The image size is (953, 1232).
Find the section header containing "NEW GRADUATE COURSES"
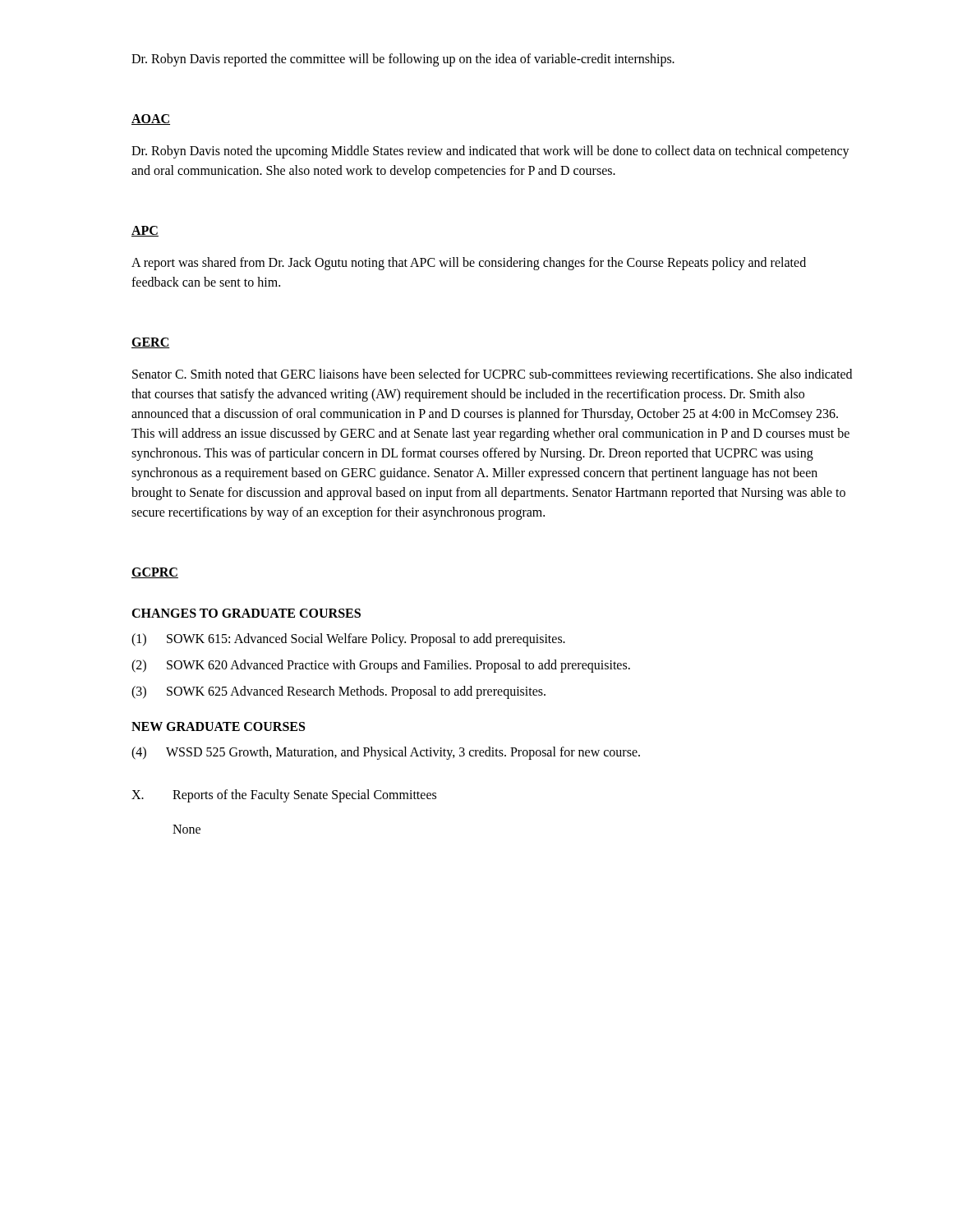point(218,726)
